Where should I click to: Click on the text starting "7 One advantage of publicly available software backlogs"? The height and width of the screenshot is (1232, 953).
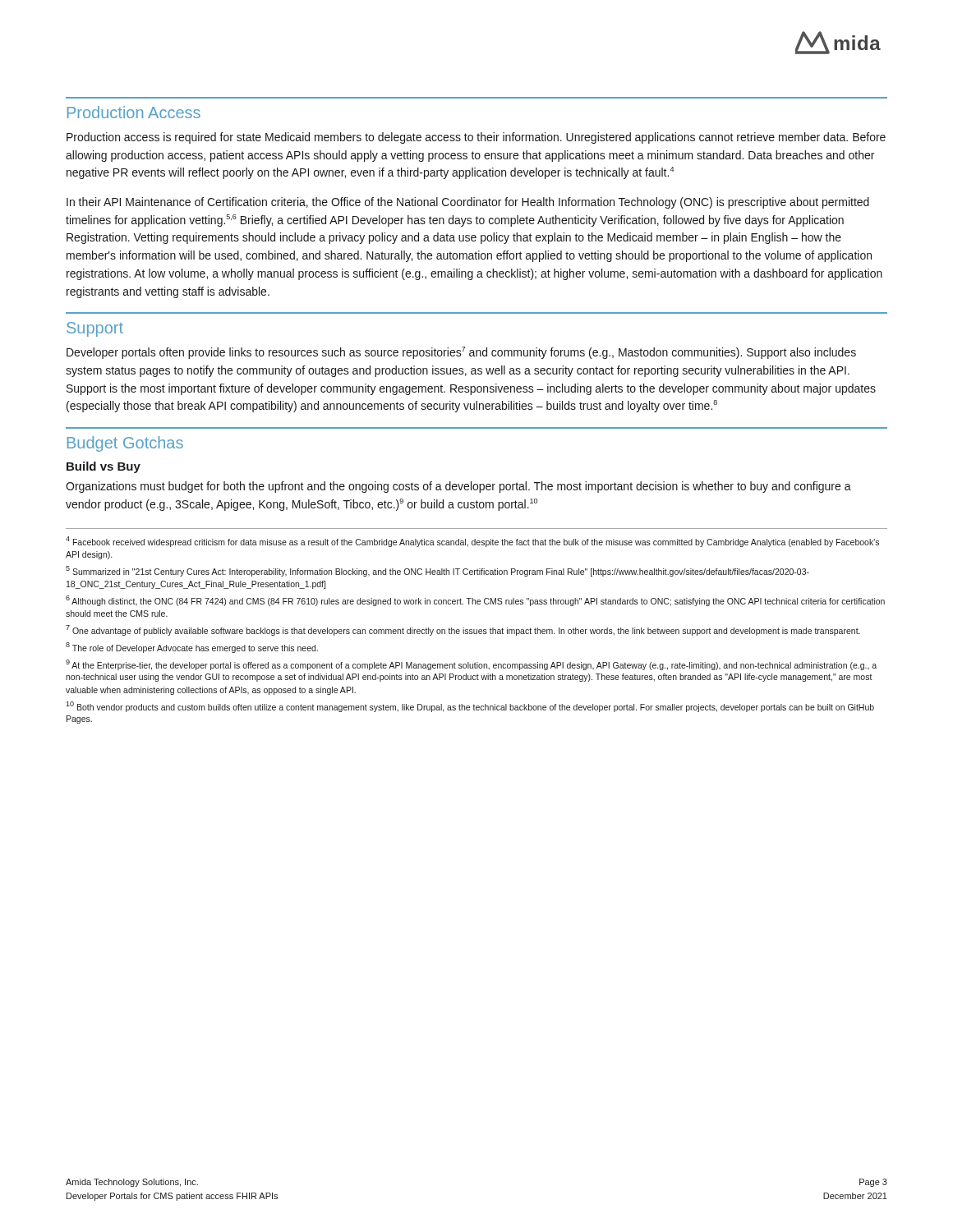point(476,630)
